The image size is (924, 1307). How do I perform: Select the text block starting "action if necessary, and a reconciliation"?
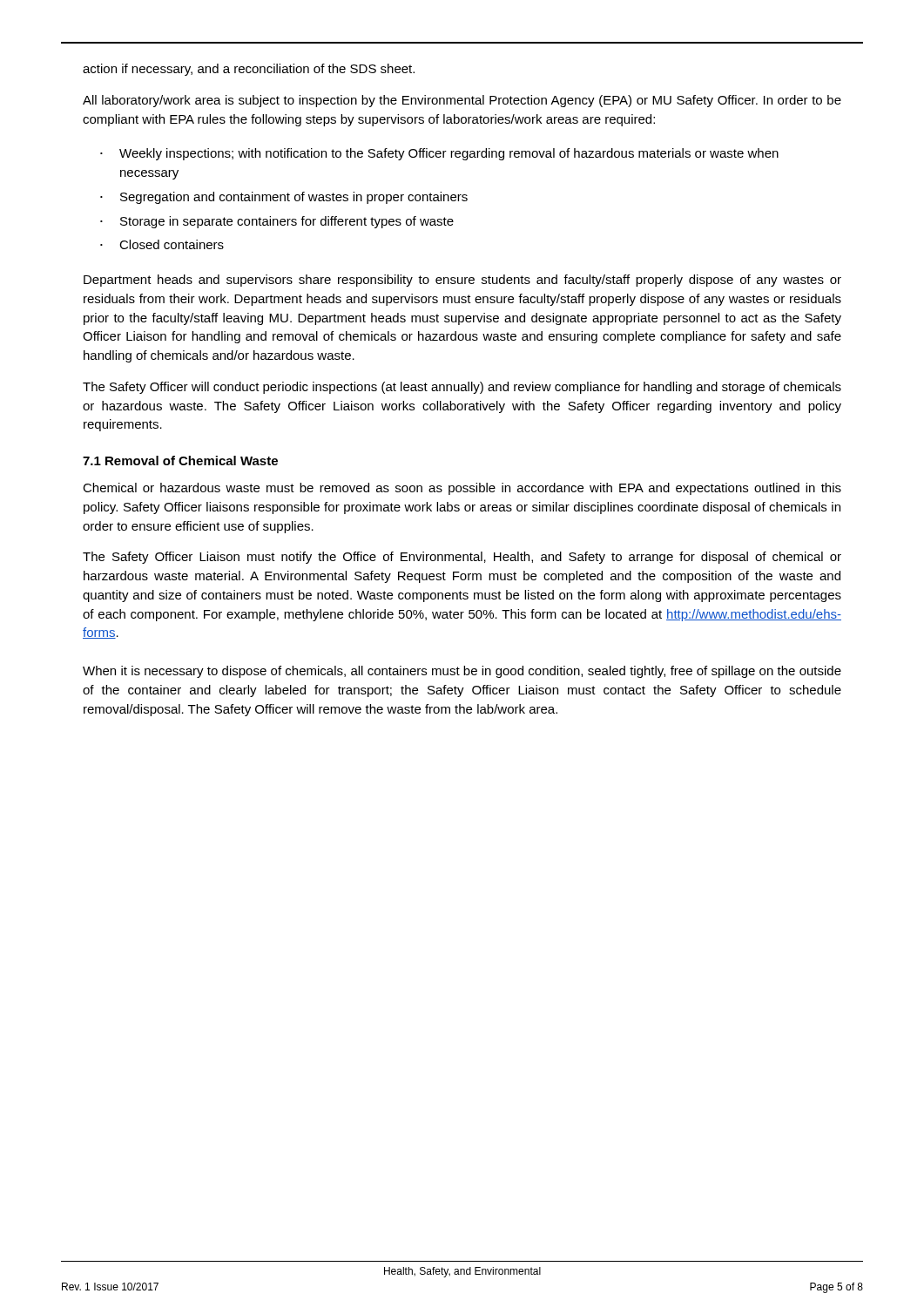coord(249,68)
